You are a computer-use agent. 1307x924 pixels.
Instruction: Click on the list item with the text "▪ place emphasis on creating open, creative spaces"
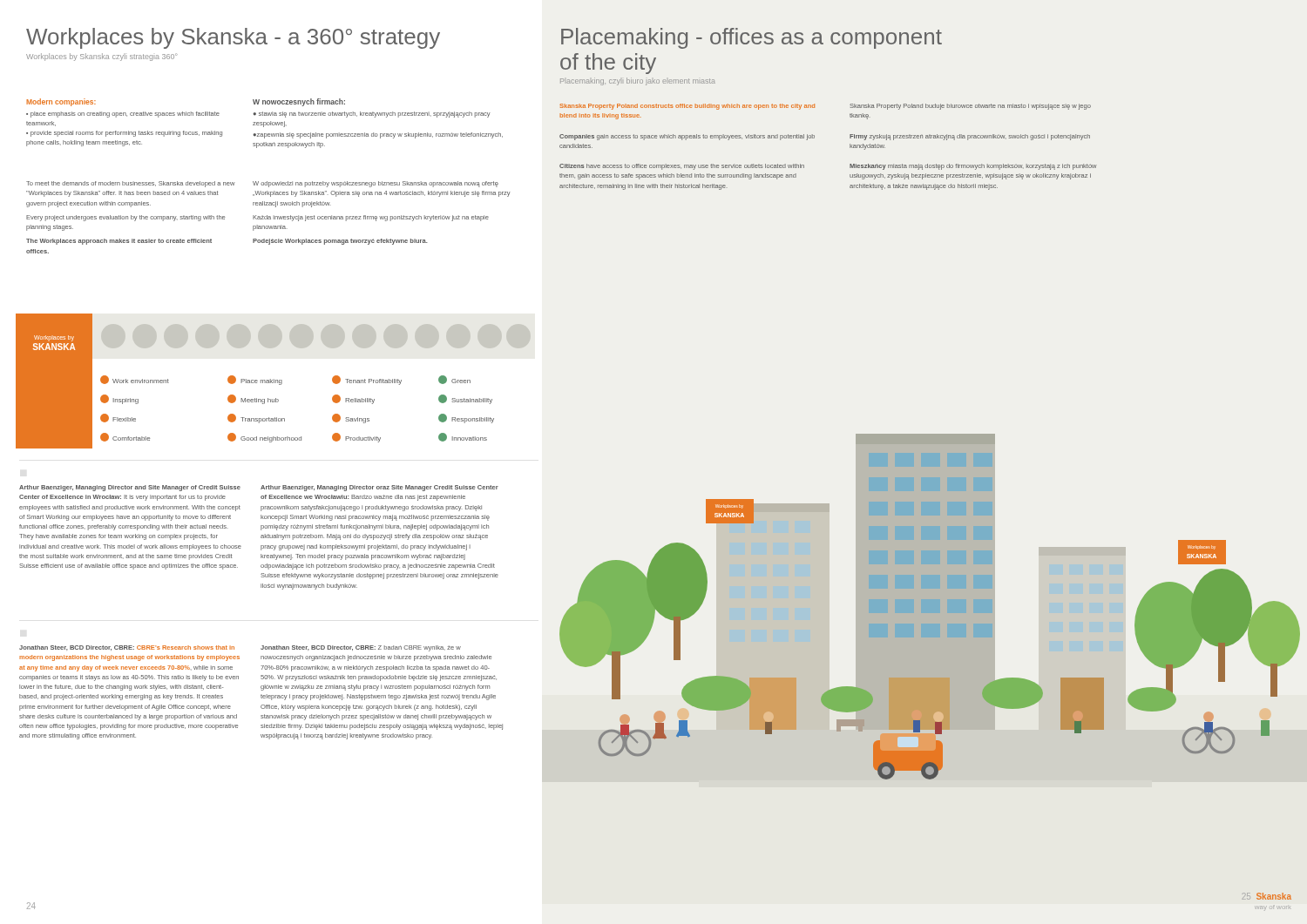(x=123, y=118)
